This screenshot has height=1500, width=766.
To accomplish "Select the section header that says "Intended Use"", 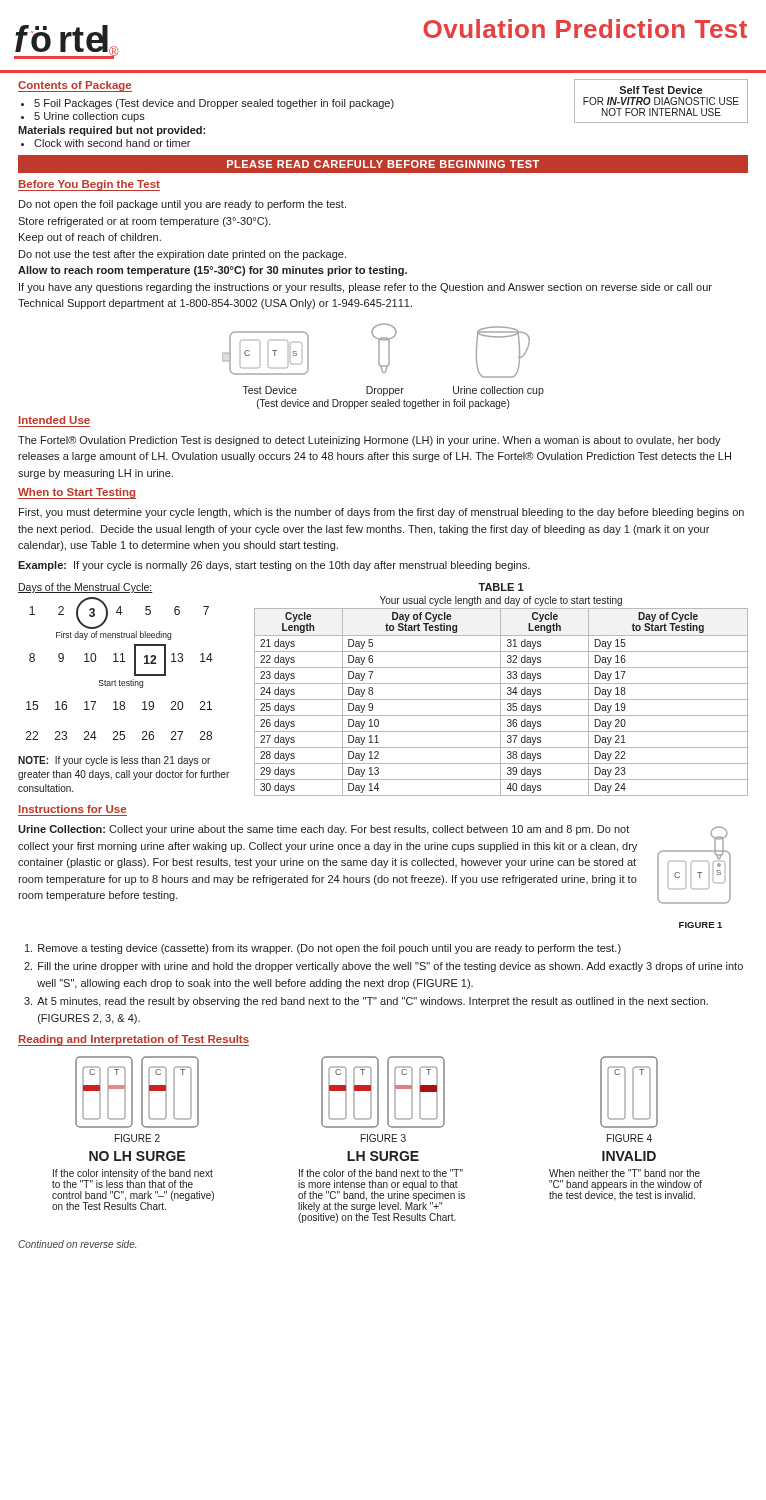I will coord(54,420).
